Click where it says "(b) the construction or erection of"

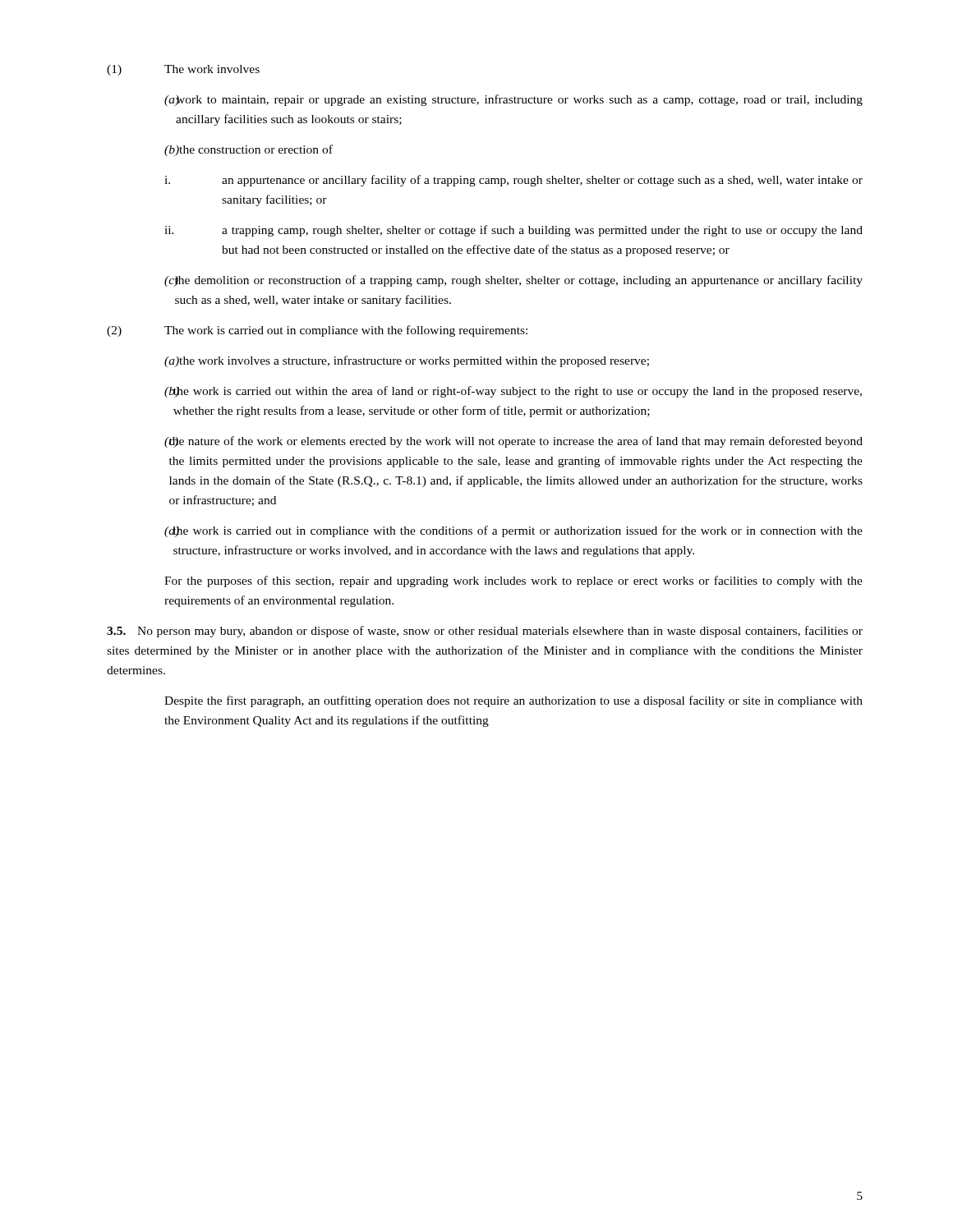coord(220,150)
